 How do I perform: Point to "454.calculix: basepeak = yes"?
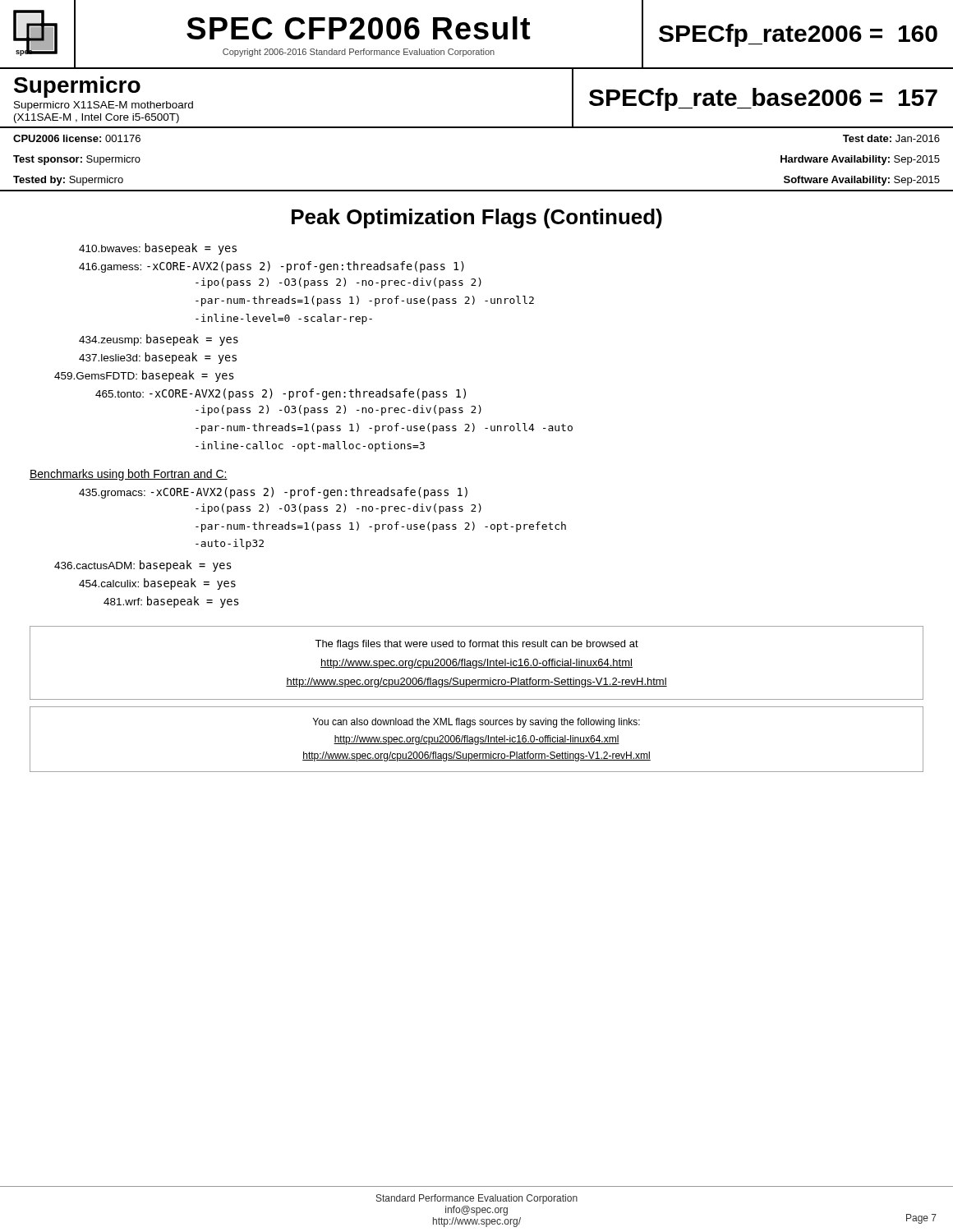[x=158, y=583]
